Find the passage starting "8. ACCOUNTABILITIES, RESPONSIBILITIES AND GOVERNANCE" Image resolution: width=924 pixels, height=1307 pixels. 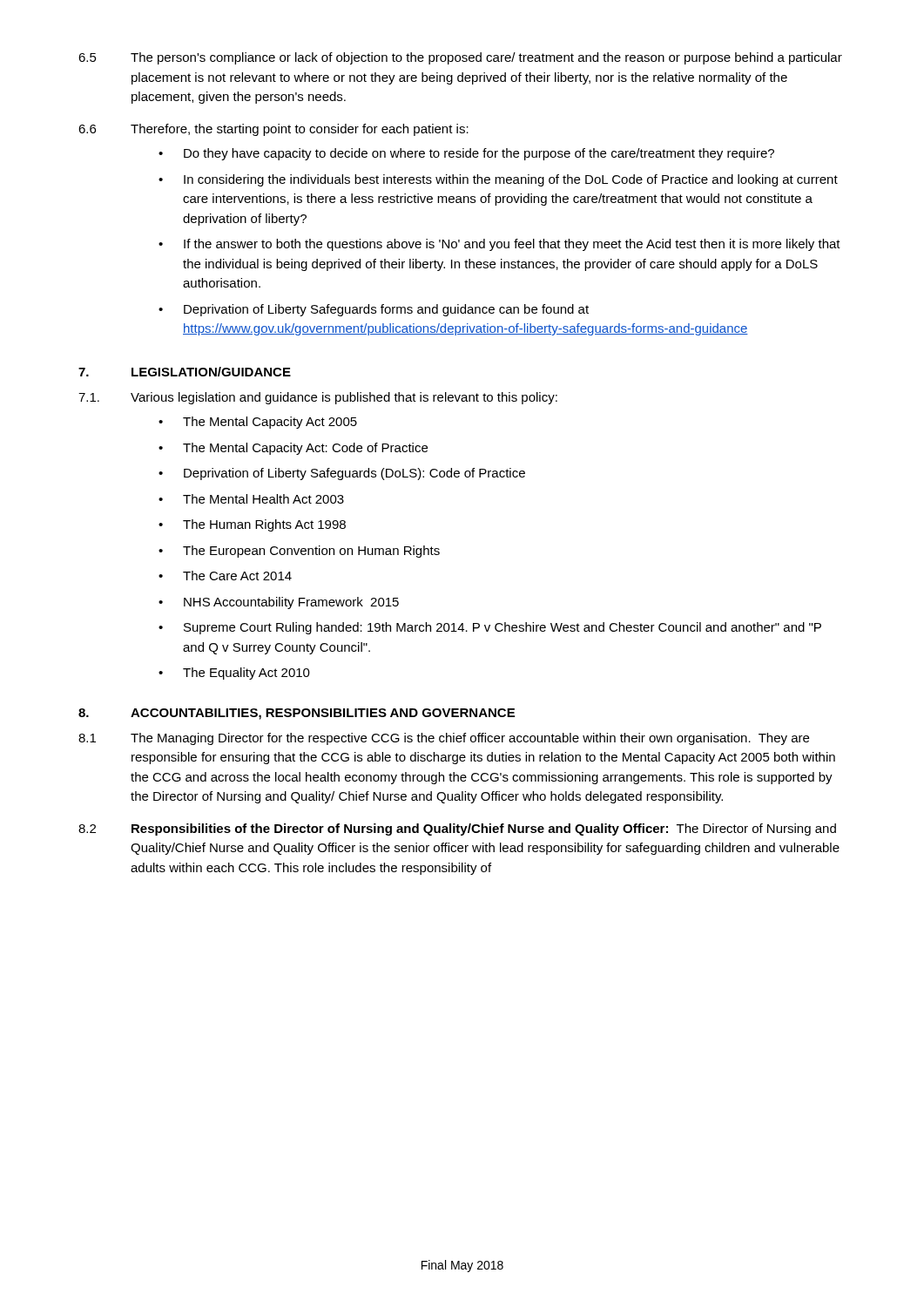click(x=297, y=712)
